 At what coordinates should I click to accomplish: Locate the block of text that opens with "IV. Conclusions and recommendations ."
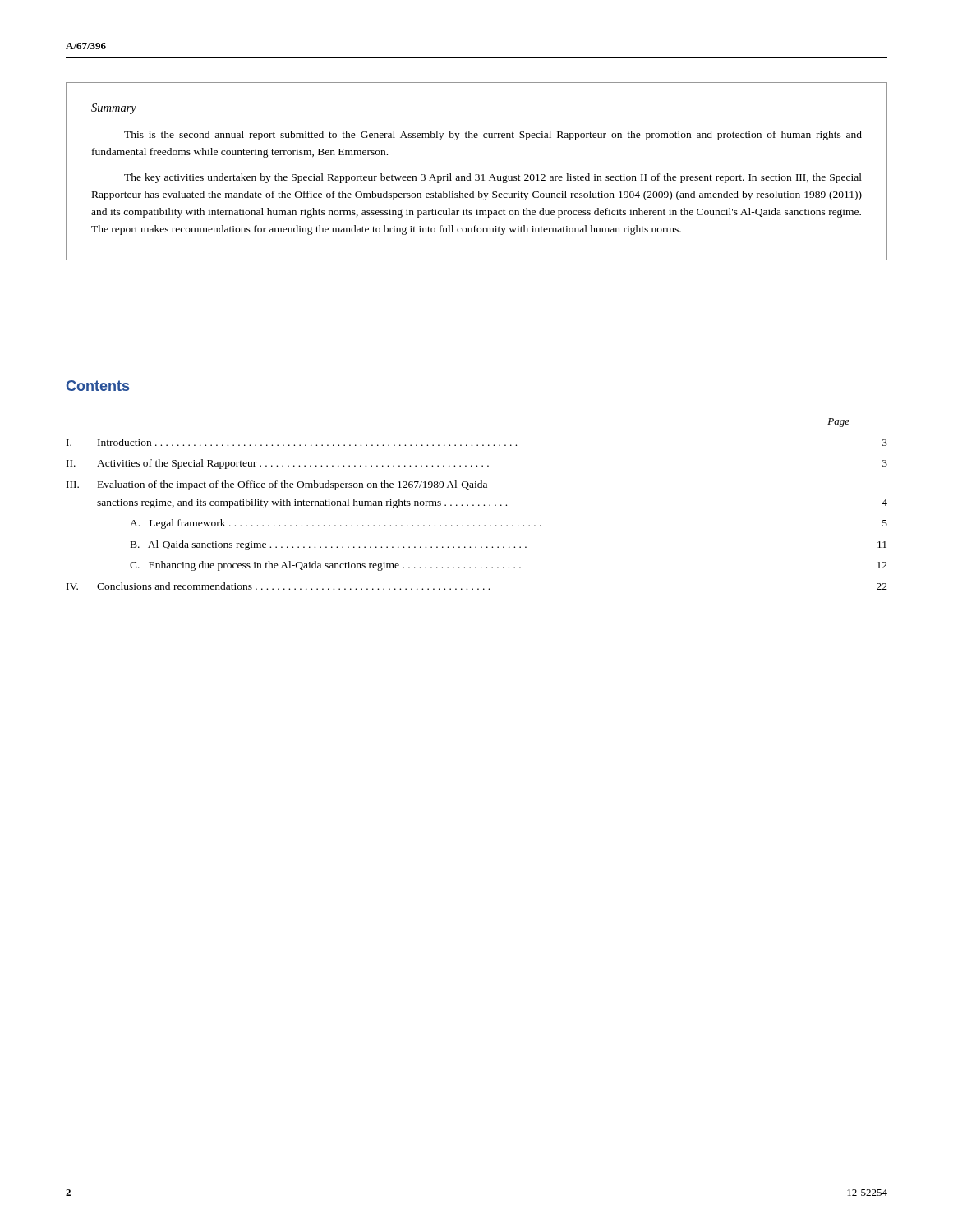pos(476,586)
